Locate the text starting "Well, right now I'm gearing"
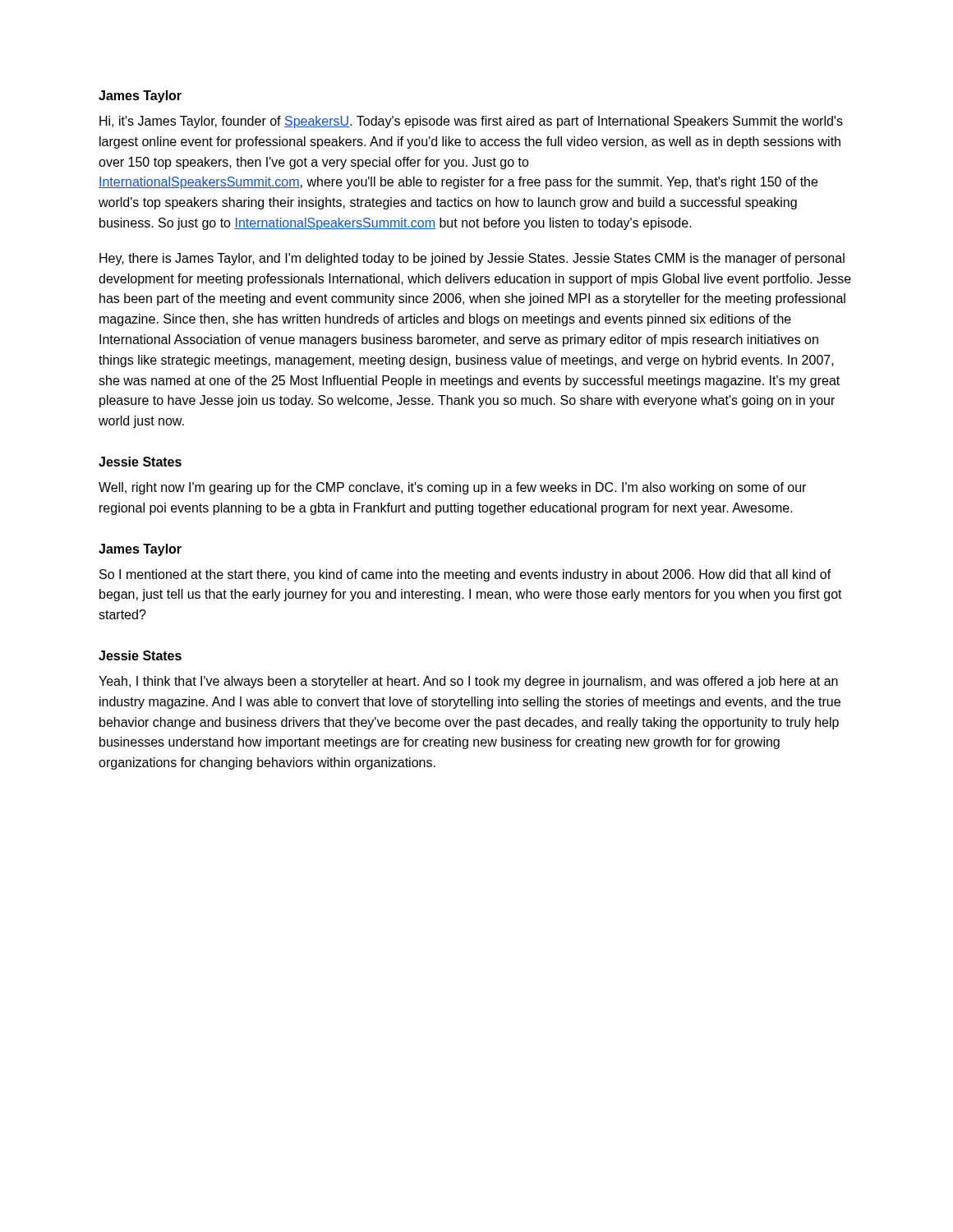Viewport: 953px width, 1232px height. pos(452,498)
